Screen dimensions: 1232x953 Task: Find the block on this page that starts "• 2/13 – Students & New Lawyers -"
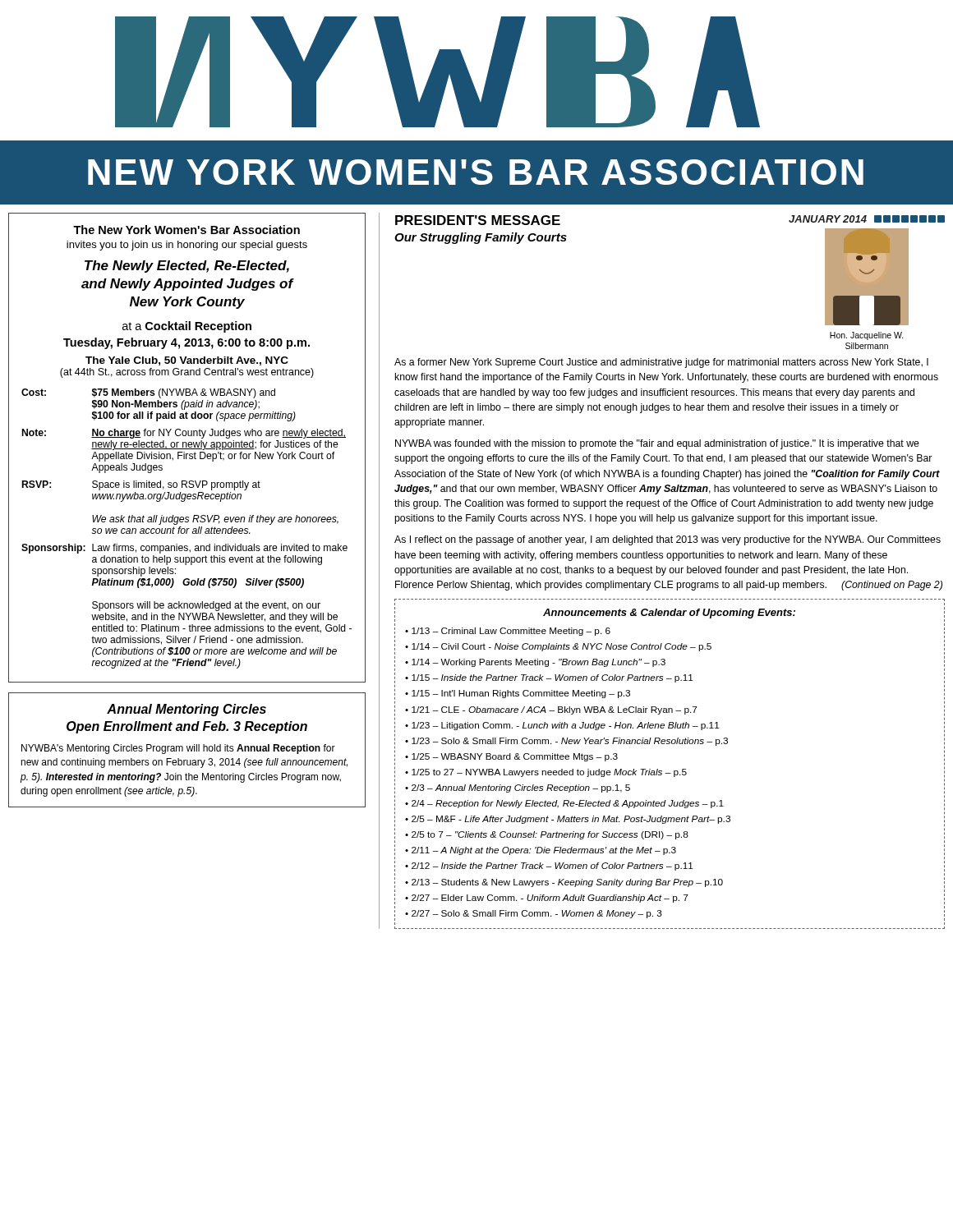tap(564, 882)
